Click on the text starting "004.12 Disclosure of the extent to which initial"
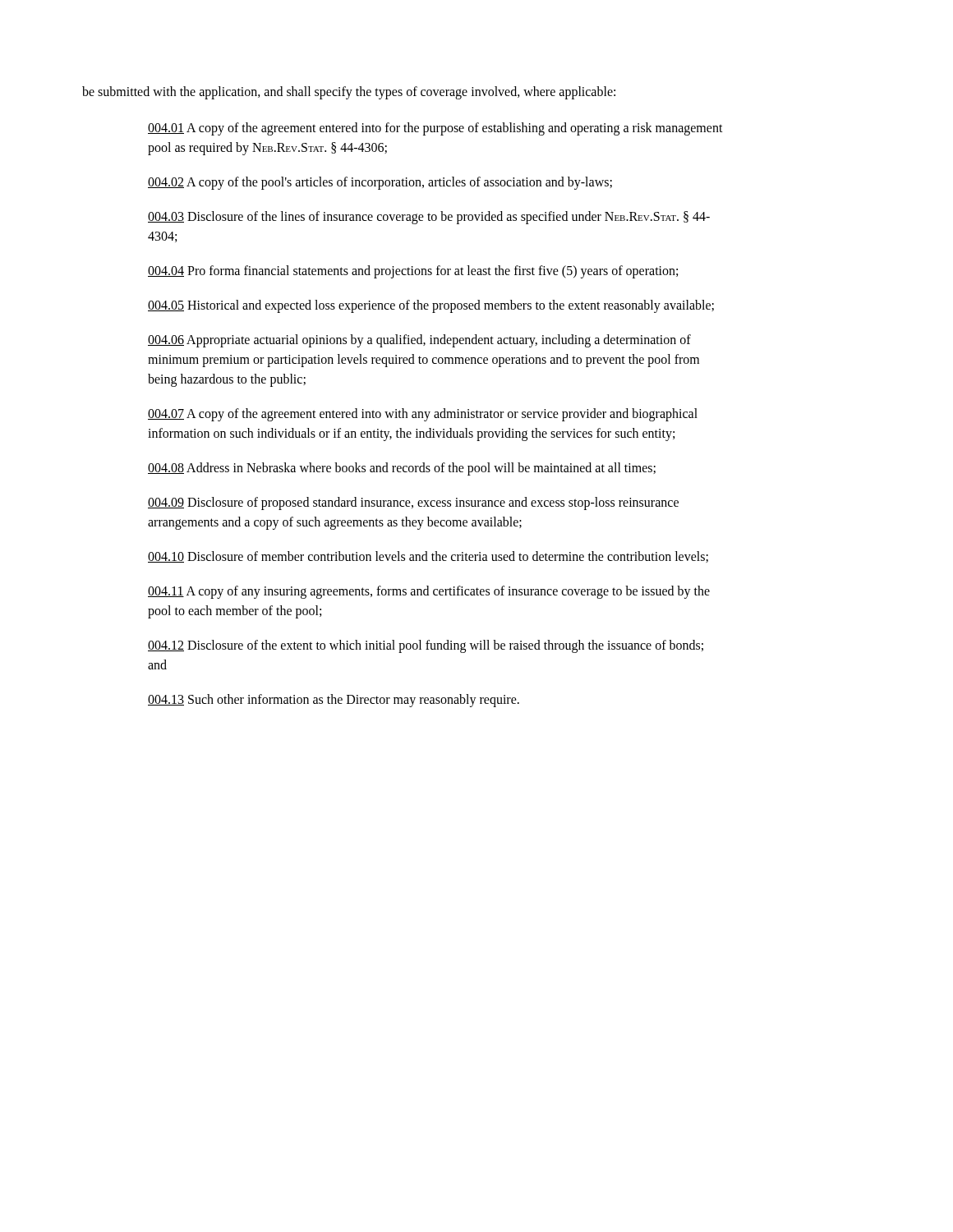 426,655
